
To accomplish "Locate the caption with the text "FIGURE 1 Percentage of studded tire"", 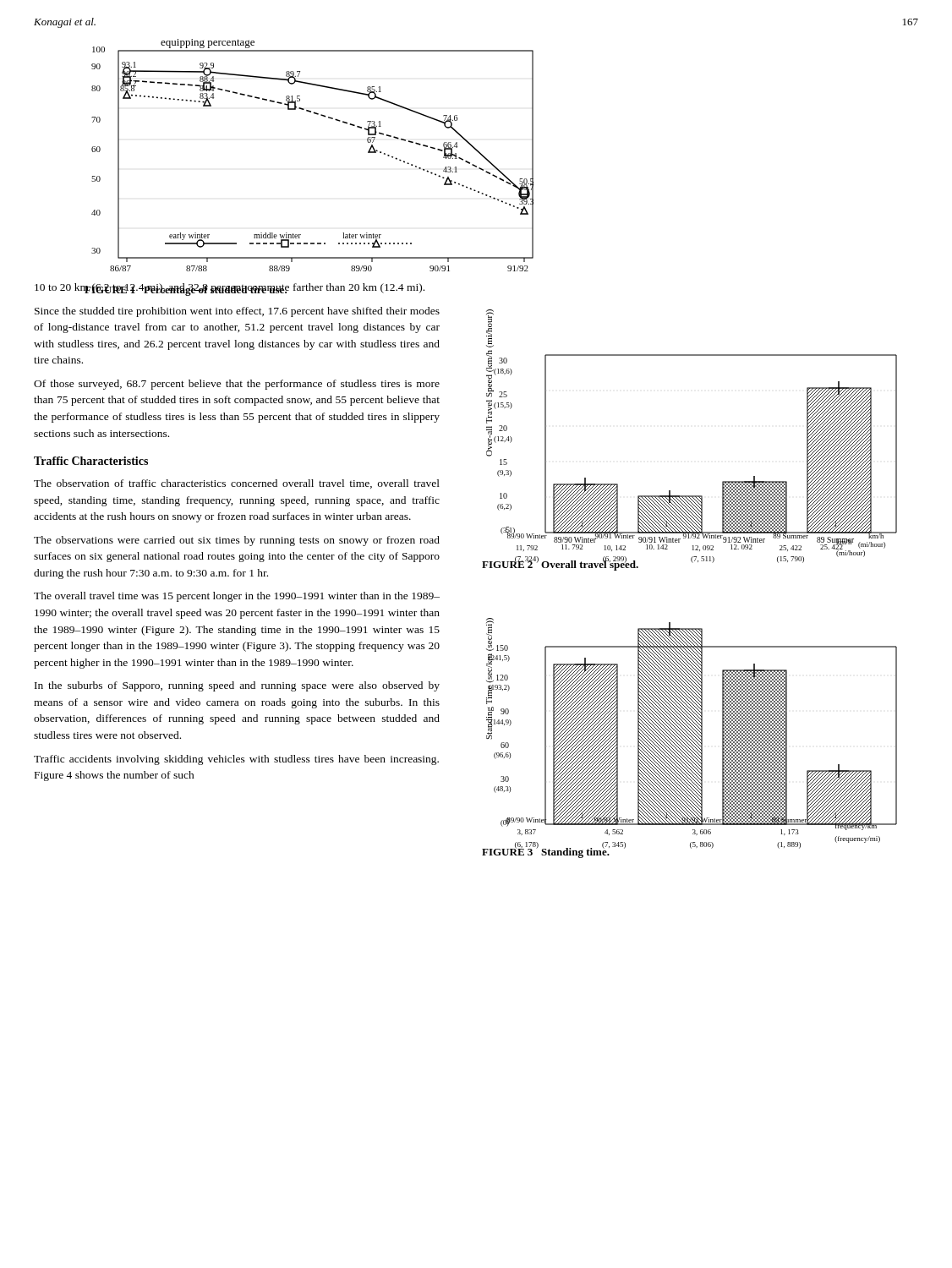I will 186,289.
